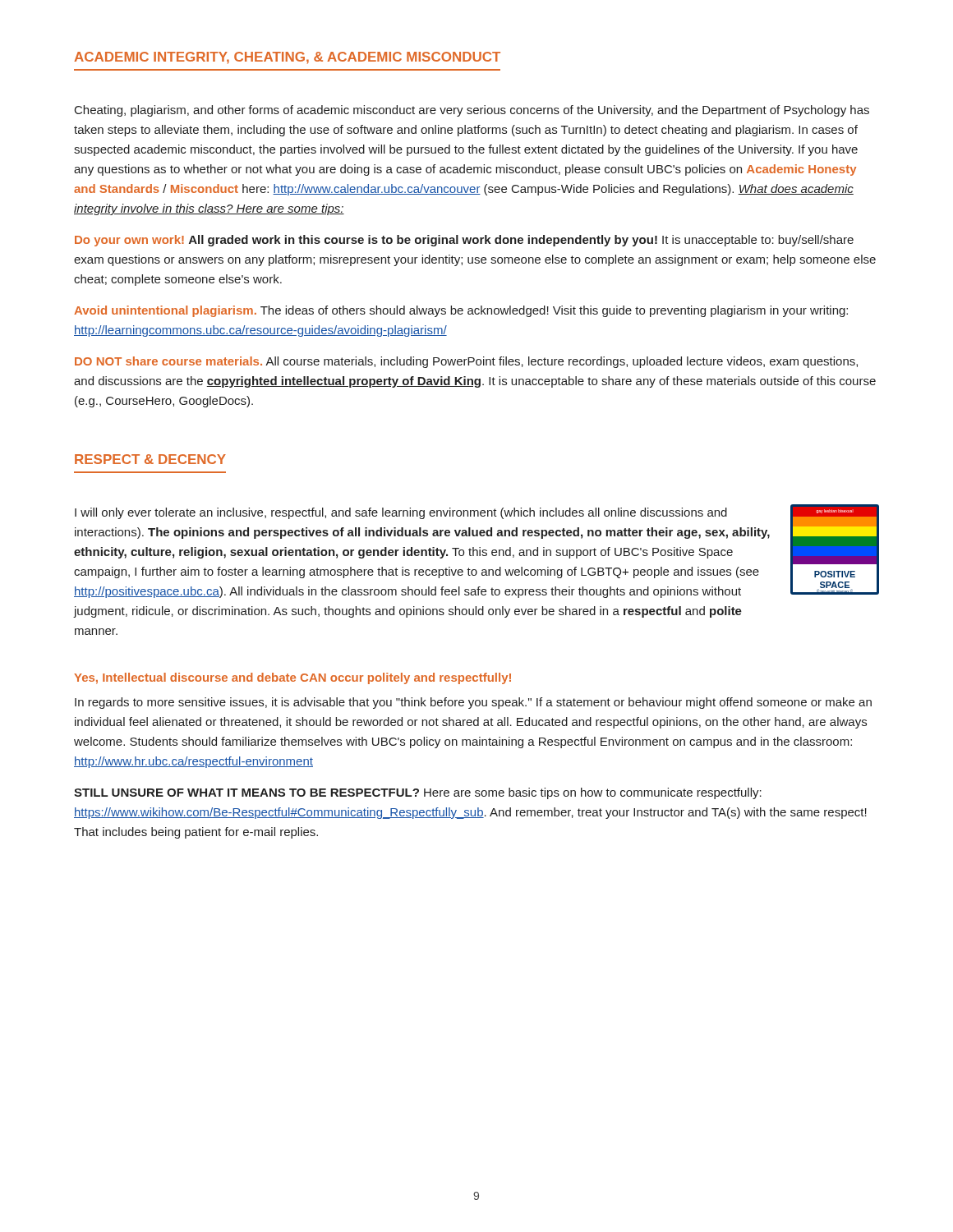Screen dimensions: 1232x953
Task: Find the section header that says "RESPECT & DECENCY"
Action: point(150,462)
